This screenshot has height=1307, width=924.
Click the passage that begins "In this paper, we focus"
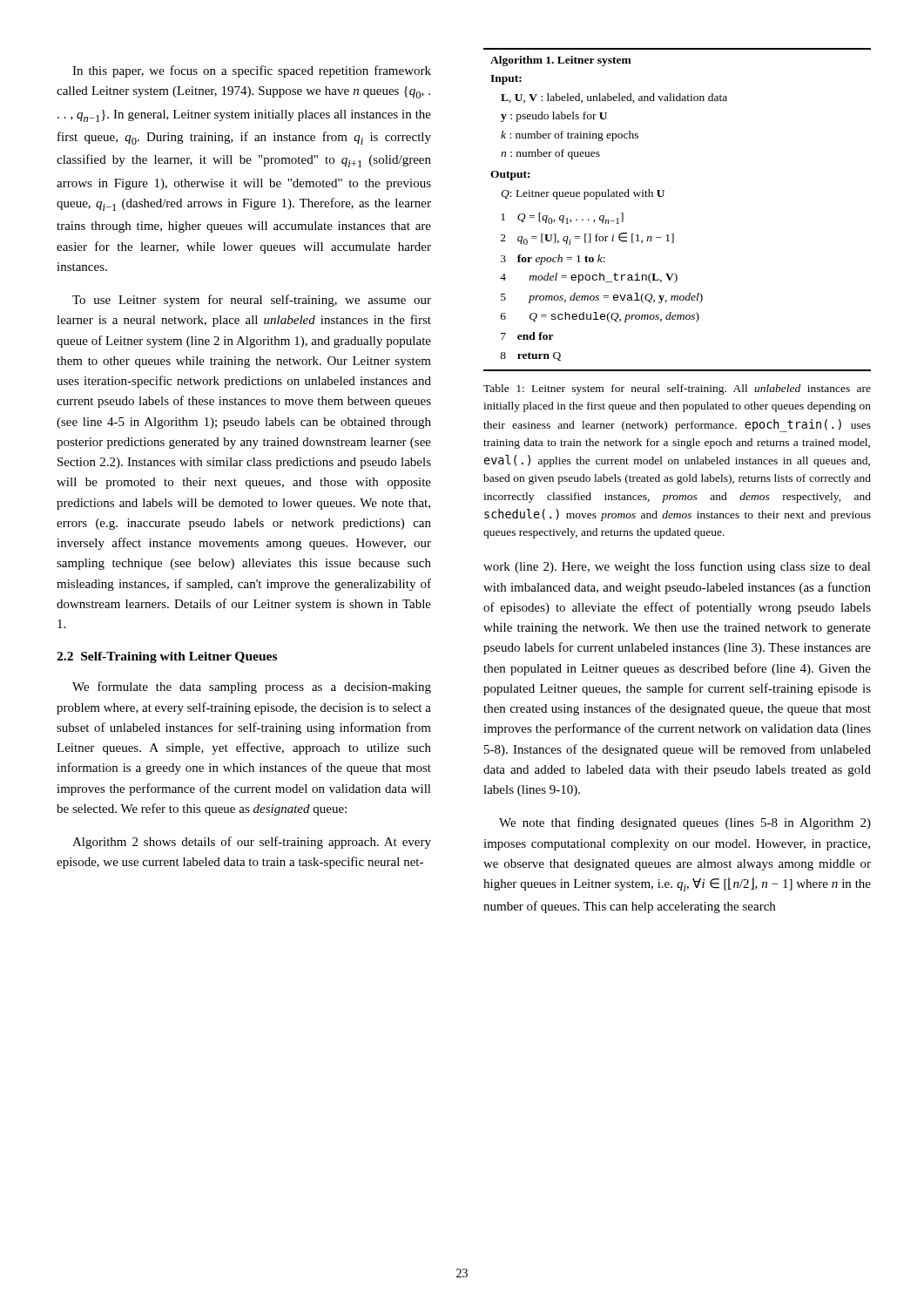pyautogui.click(x=244, y=169)
